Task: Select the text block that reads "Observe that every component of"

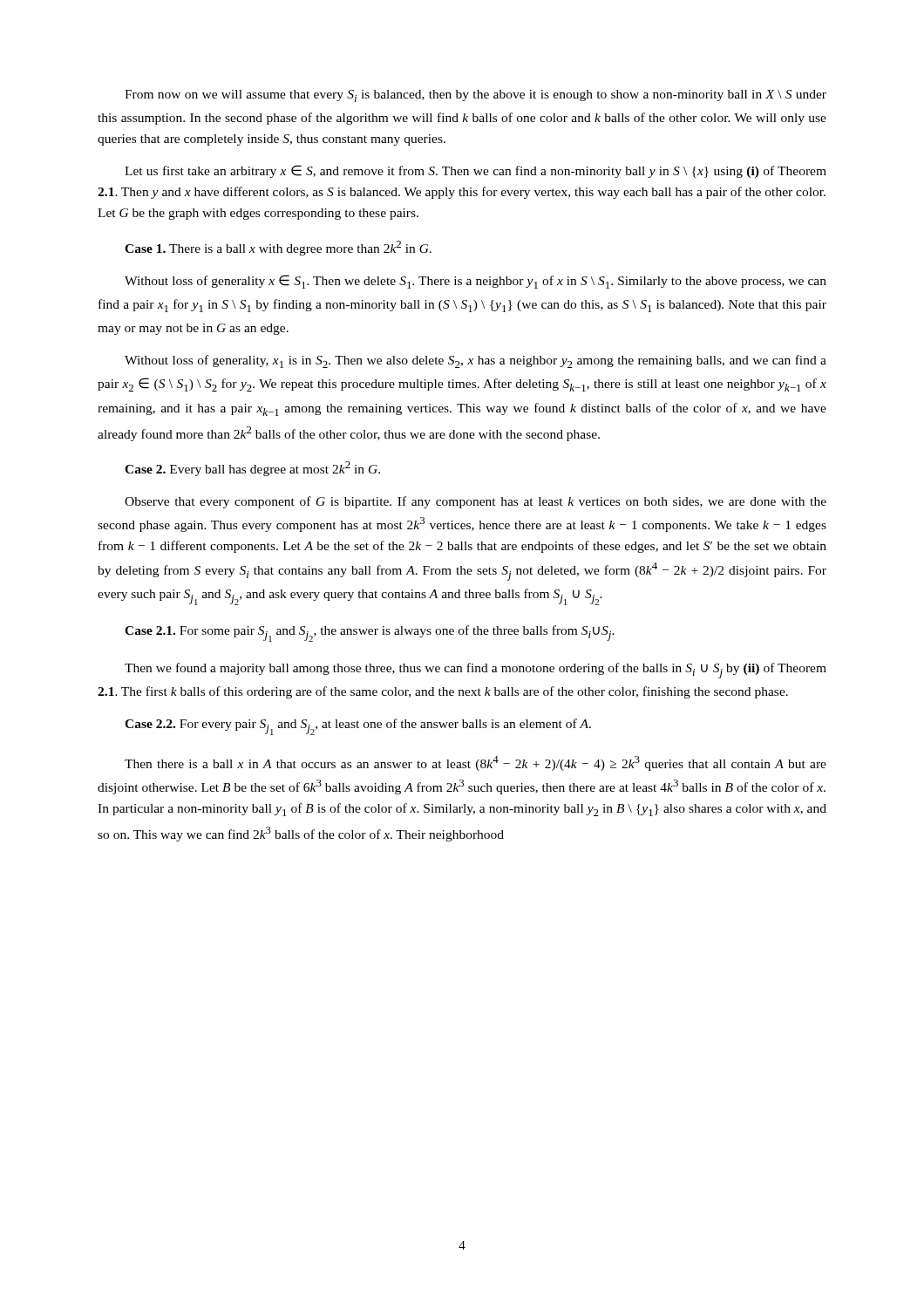Action: coord(462,550)
